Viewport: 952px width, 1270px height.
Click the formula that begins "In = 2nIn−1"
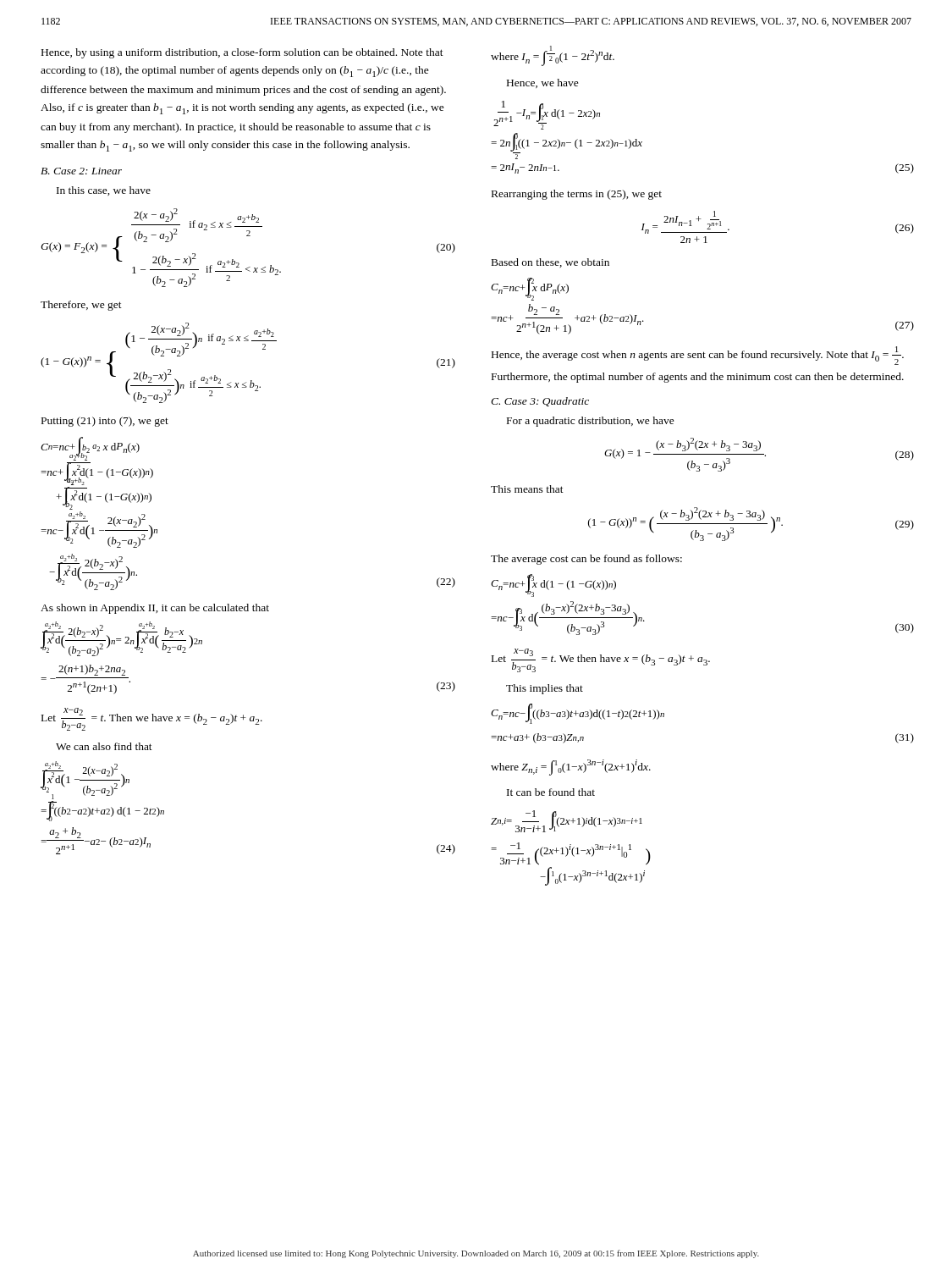click(702, 228)
